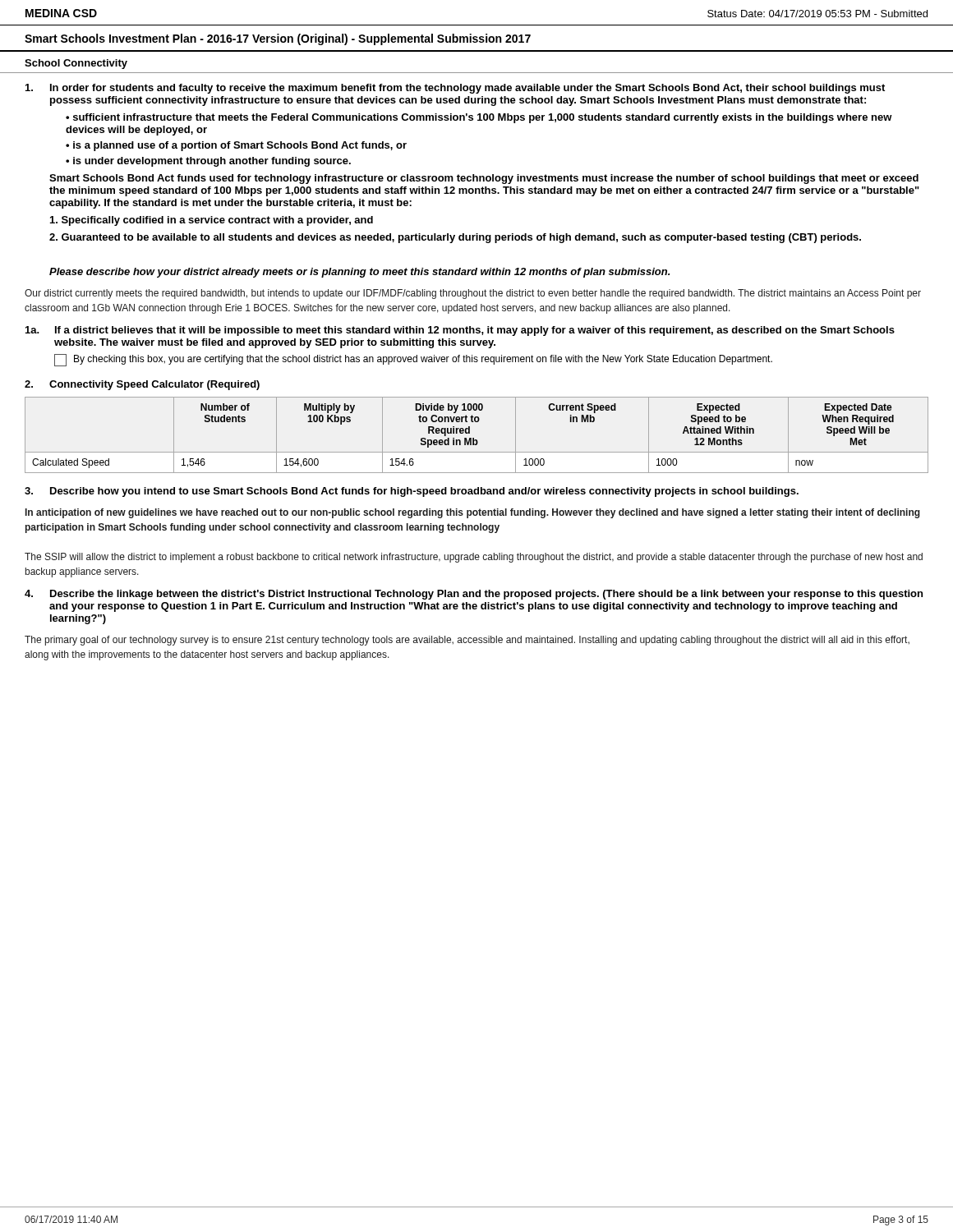Click on the block starting "The primary goal of our technology survey is"
The image size is (953, 1232).
tap(467, 647)
